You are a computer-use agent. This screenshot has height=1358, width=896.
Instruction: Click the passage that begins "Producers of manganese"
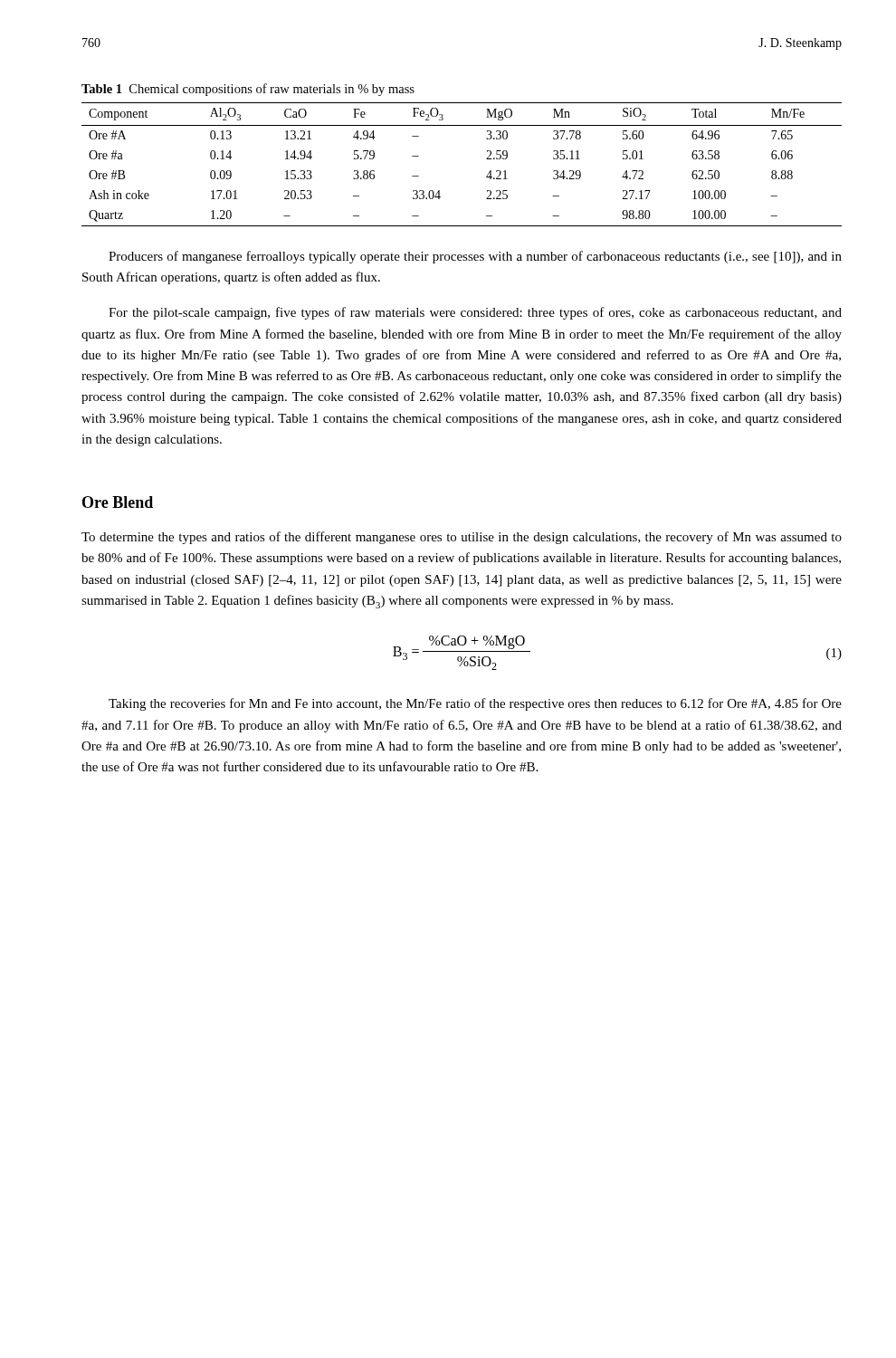pos(462,267)
